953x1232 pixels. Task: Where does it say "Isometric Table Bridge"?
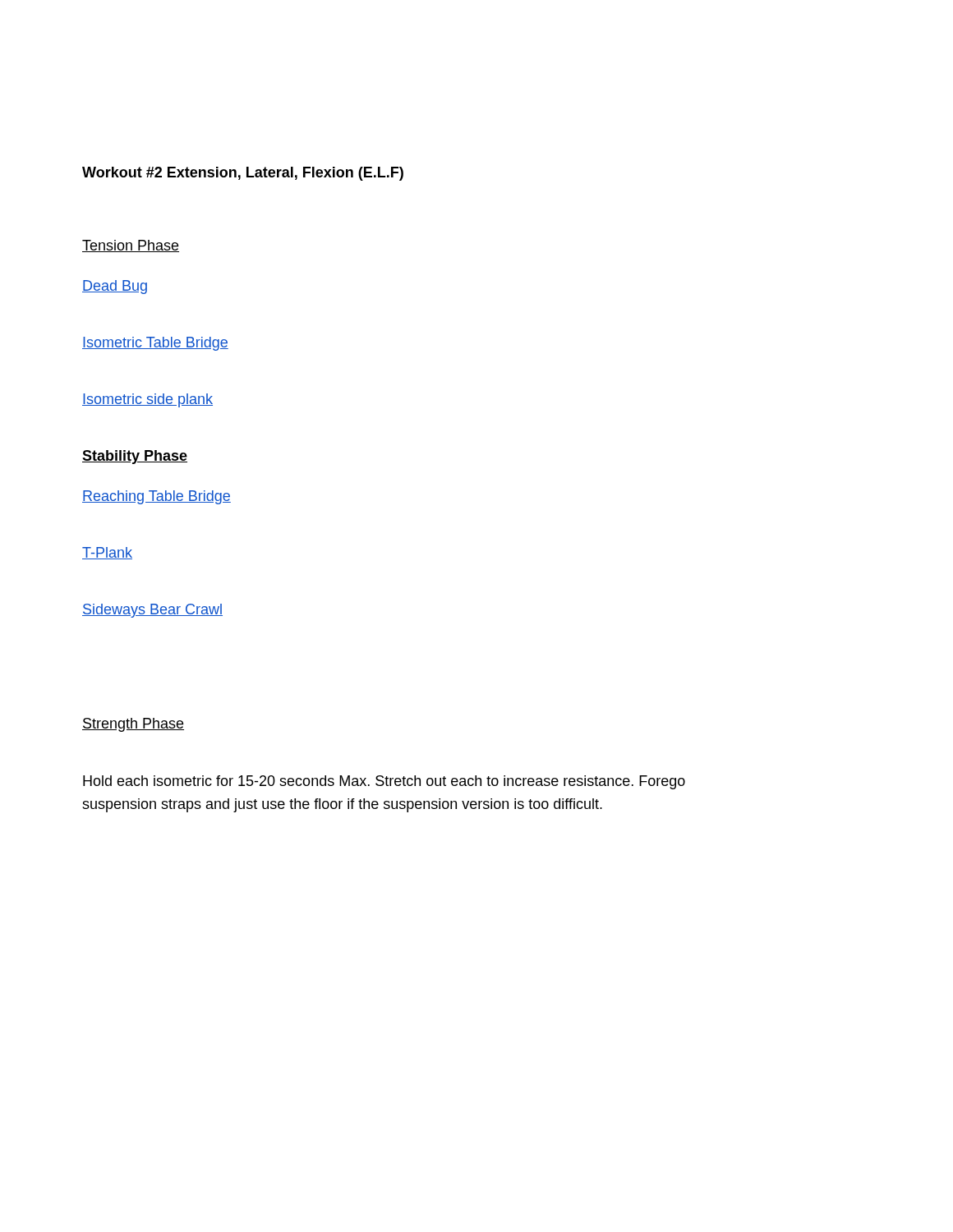click(x=155, y=344)
